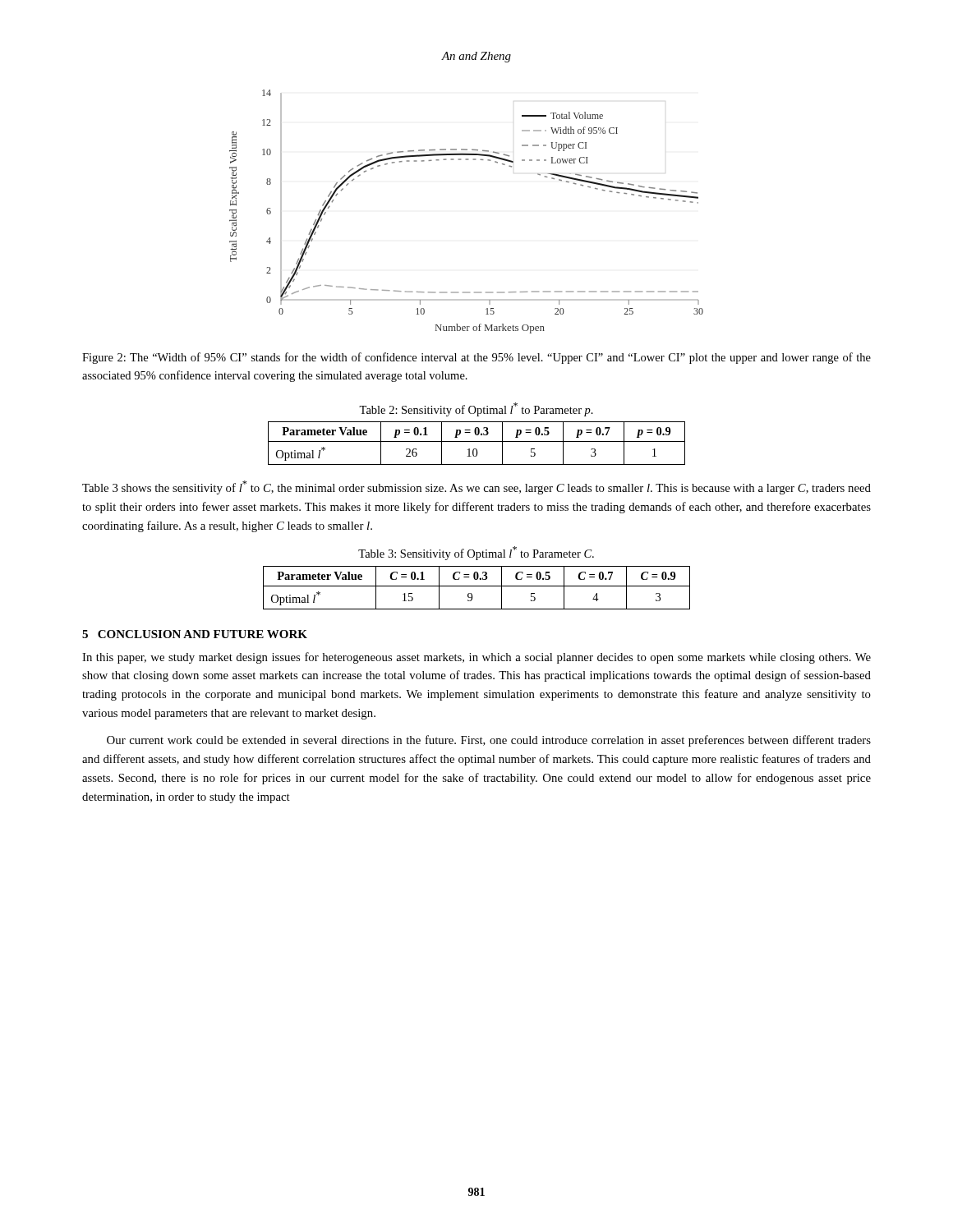Select the line chart
The width and height of the screenshot is (953, 1232).
[x=476, y=209]
